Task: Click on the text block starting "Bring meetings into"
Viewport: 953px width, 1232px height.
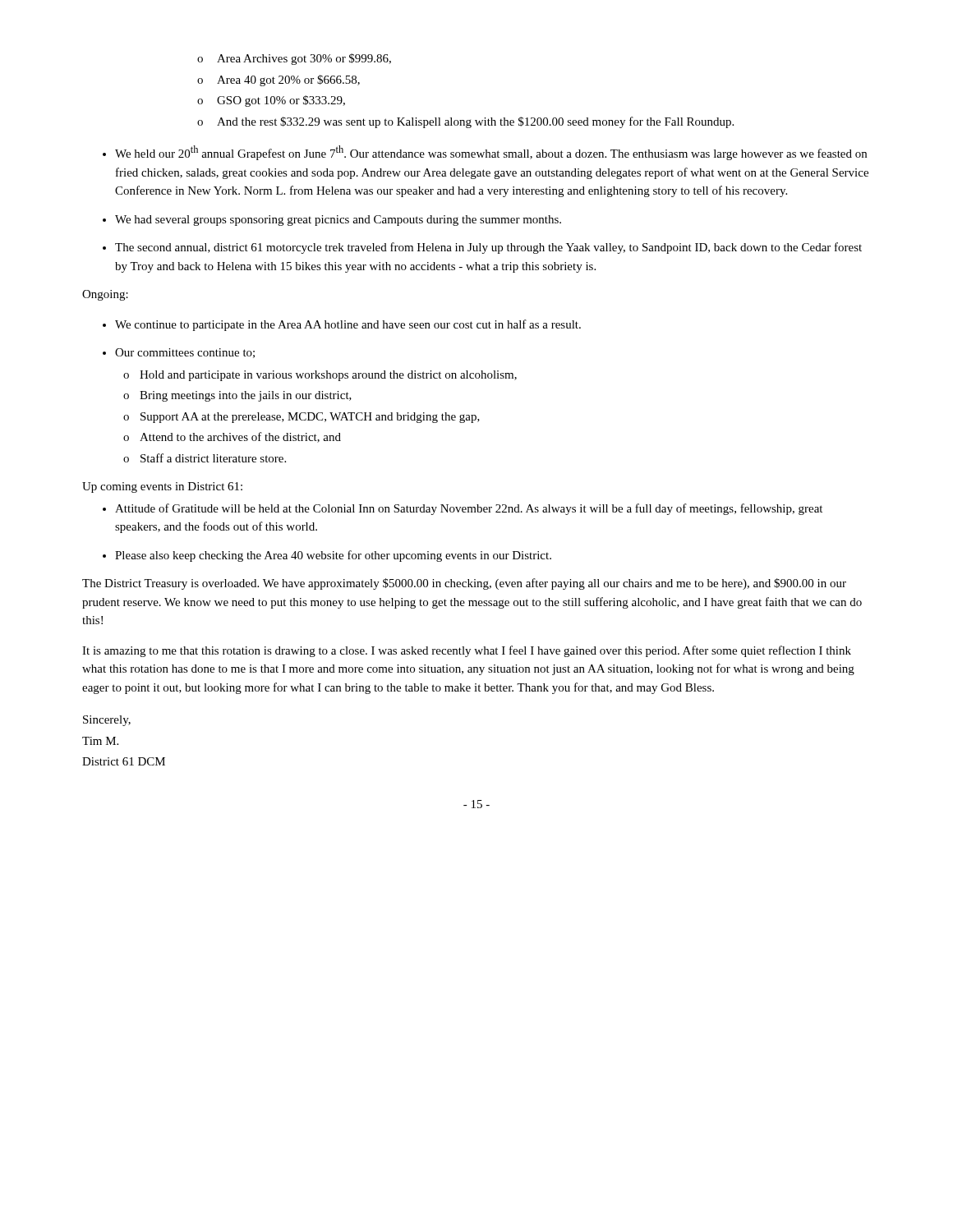Action: [x=246, y=396]
